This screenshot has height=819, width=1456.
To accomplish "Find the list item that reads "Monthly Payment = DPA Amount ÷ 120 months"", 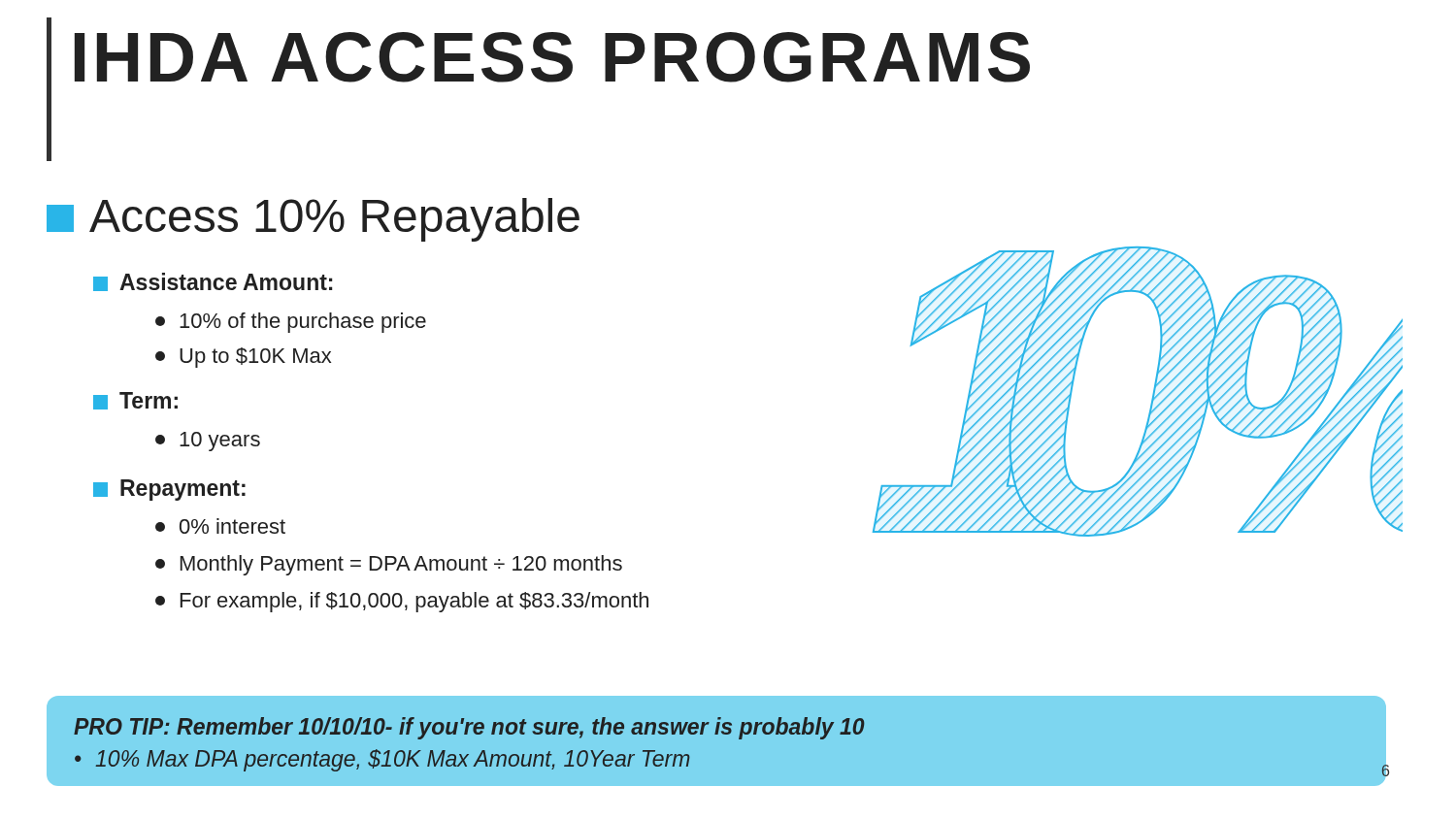I will pyautogui.click(x=389, y=564).
